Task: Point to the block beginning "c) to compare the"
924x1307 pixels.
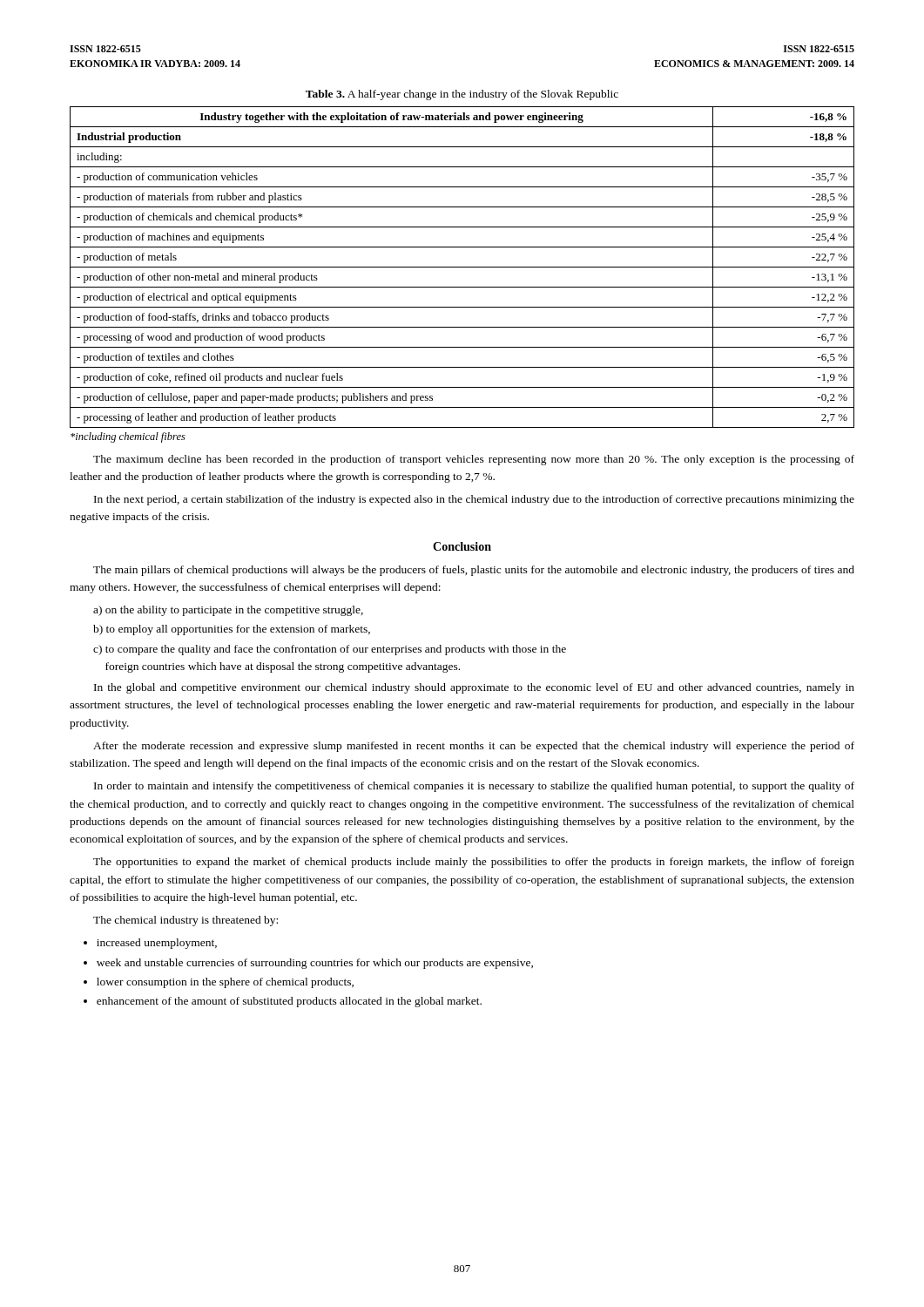Action: 330,657
